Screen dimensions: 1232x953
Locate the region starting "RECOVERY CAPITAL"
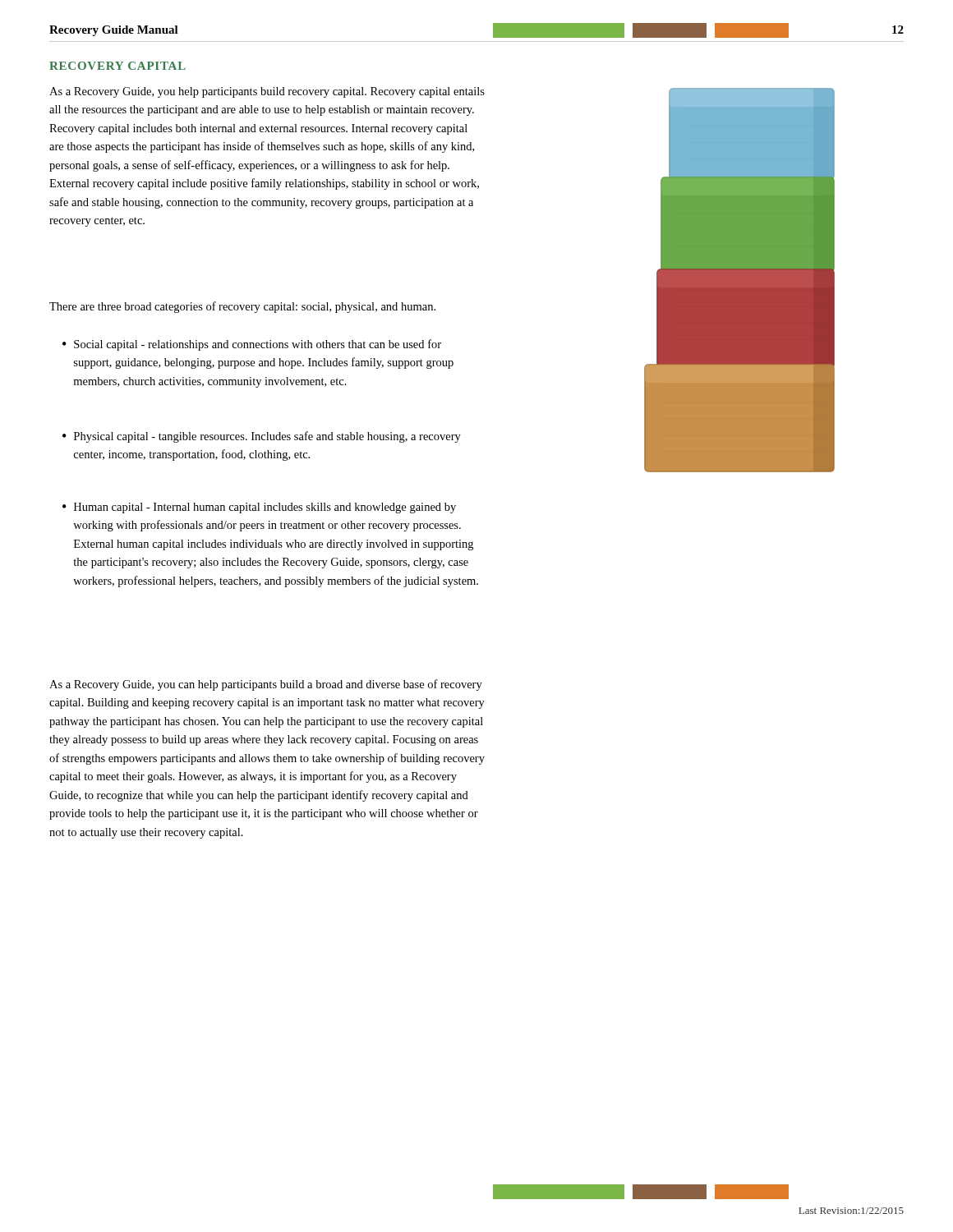coord(118,66)
